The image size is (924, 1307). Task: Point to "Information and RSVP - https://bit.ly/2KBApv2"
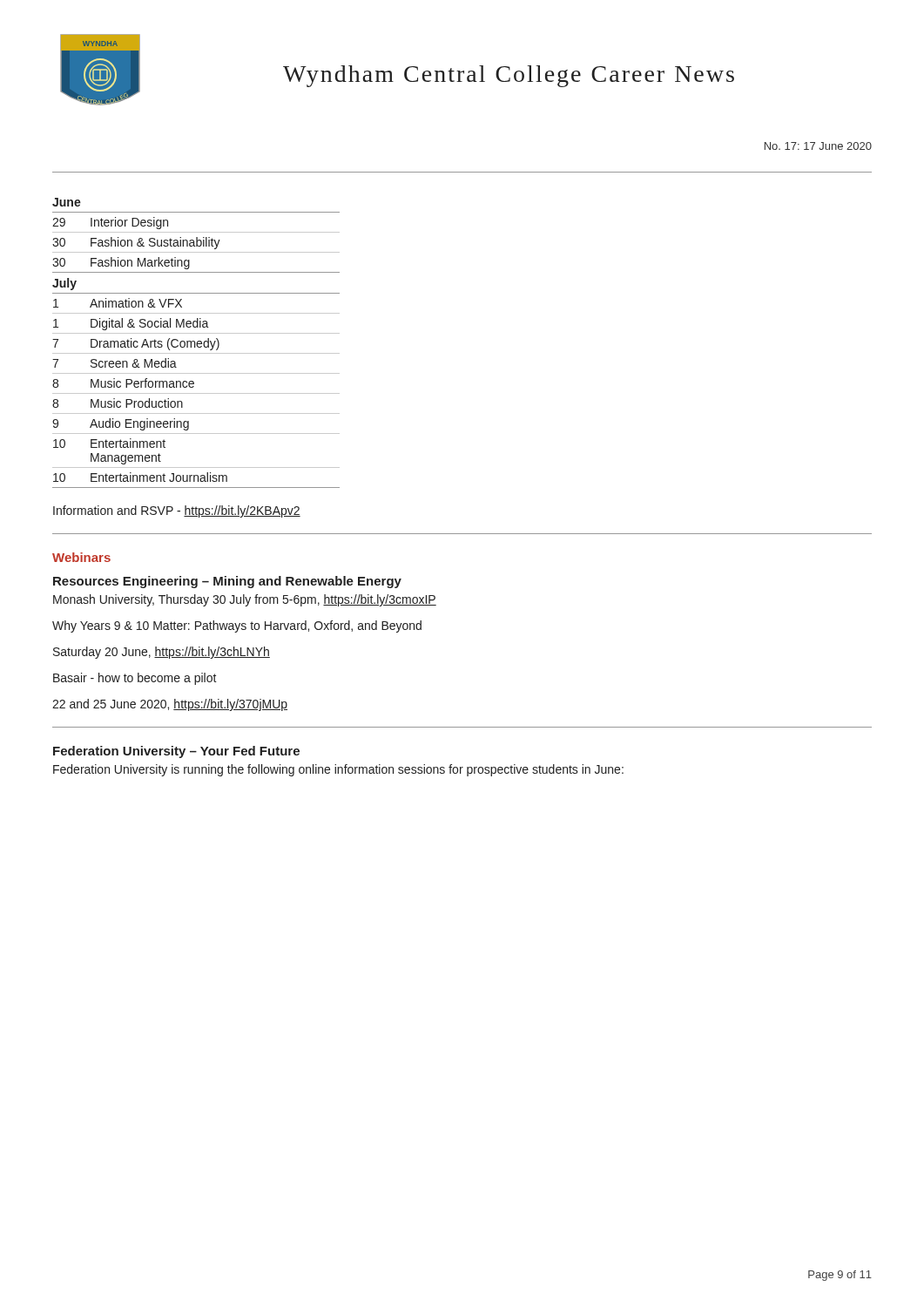(x=176, y=511)
